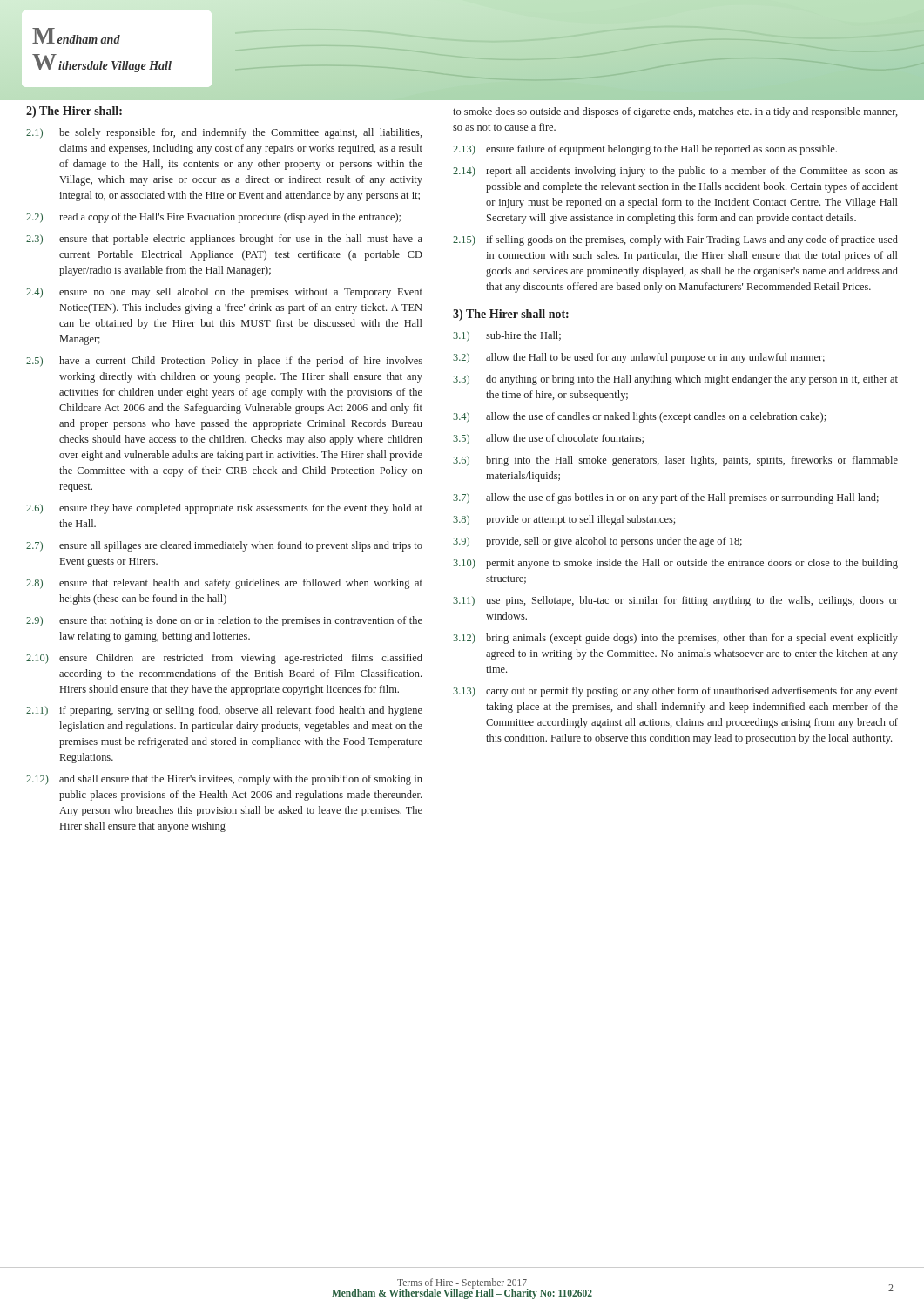This screenshot has width=924, height=1307.
Task: Click where it says "3.1) sub-hire the Hall;"
Action: click(507, 336)
